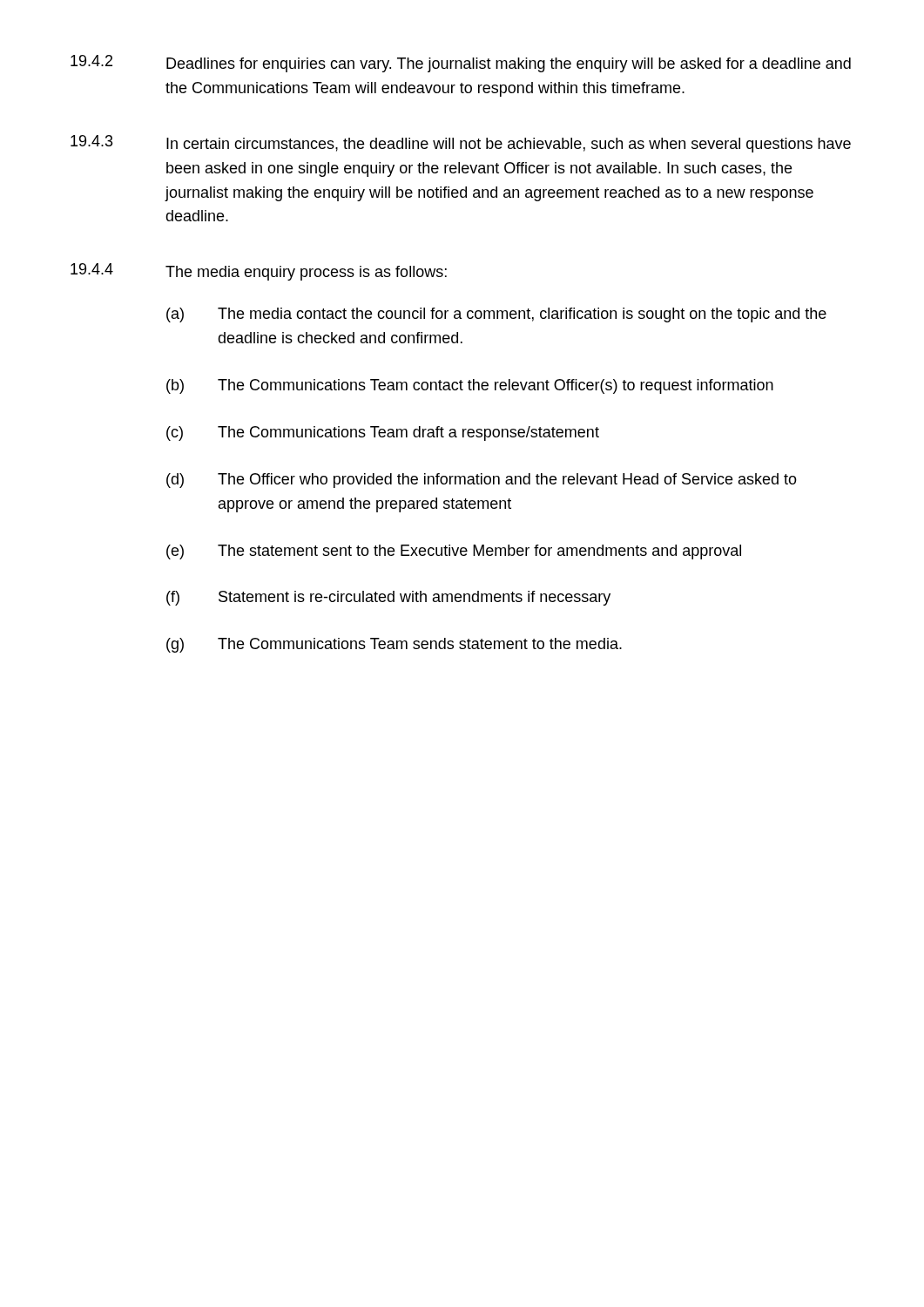Viewport: 924px width, 1307px height.
Task: Where is the passage that starts "(g) The Communications Team sends statement to the"?
Action: tap(510, 645)
